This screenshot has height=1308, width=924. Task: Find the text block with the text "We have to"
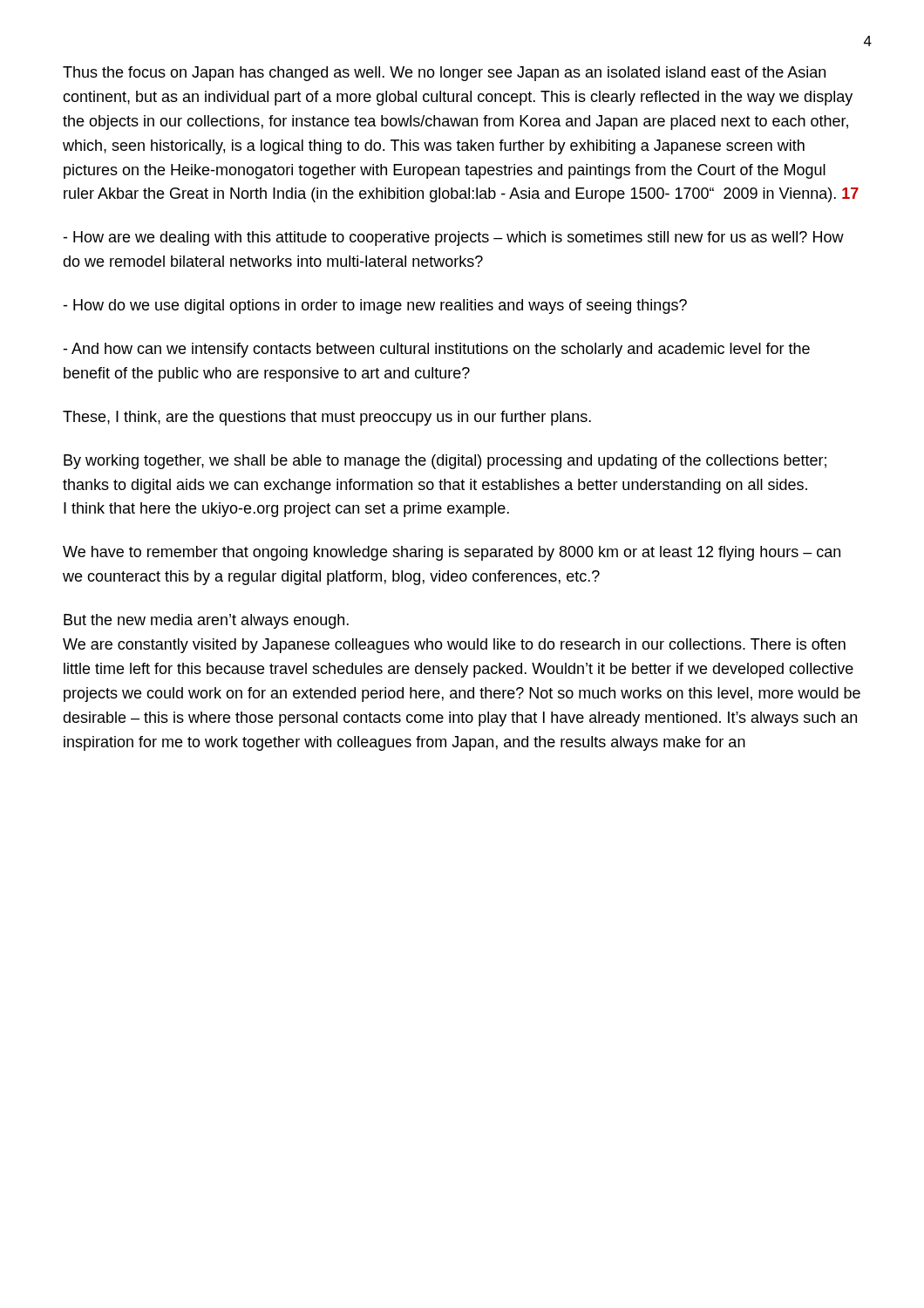tap(452, 564)
